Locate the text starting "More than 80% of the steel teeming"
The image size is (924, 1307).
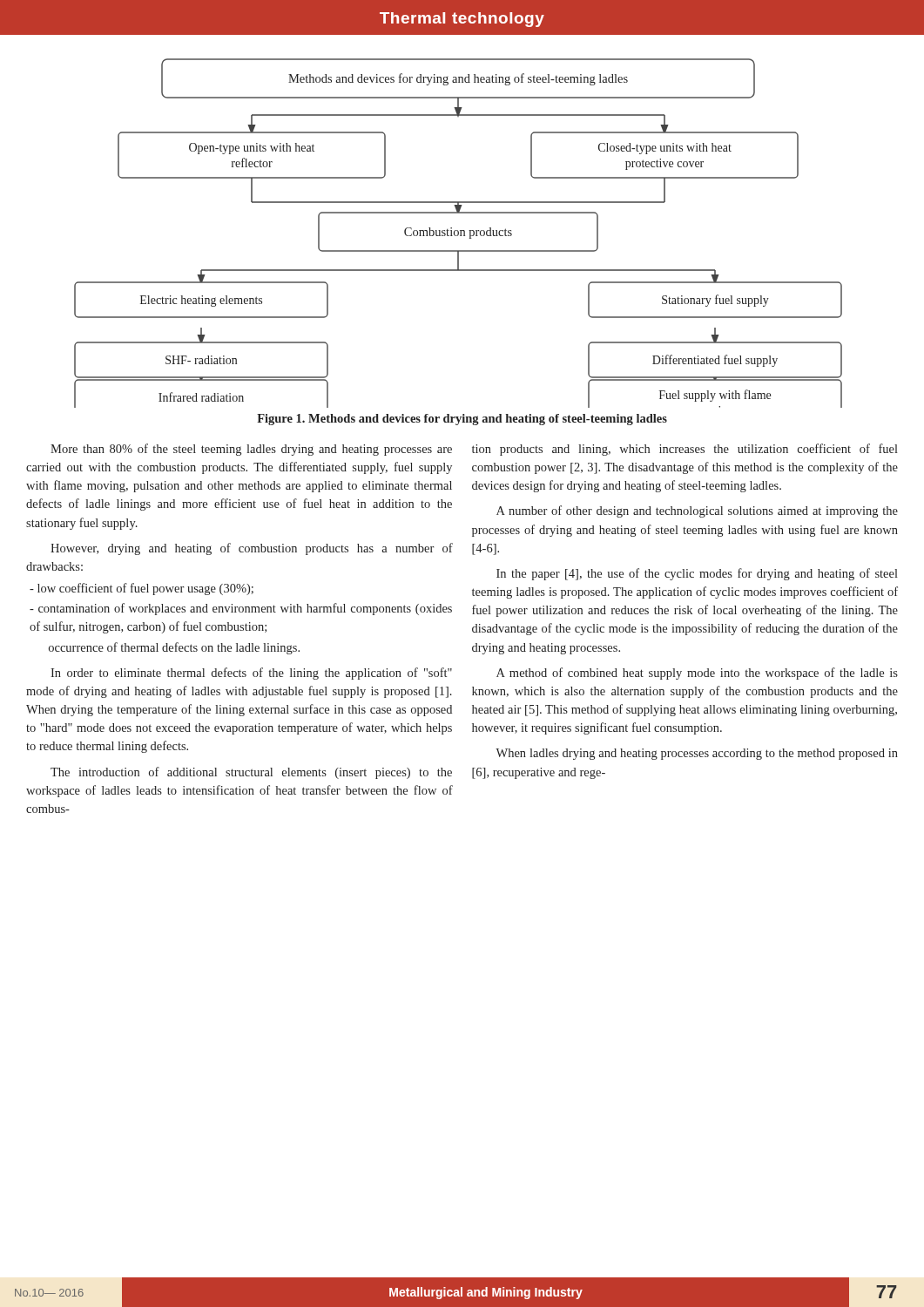(x=239, y=629)
